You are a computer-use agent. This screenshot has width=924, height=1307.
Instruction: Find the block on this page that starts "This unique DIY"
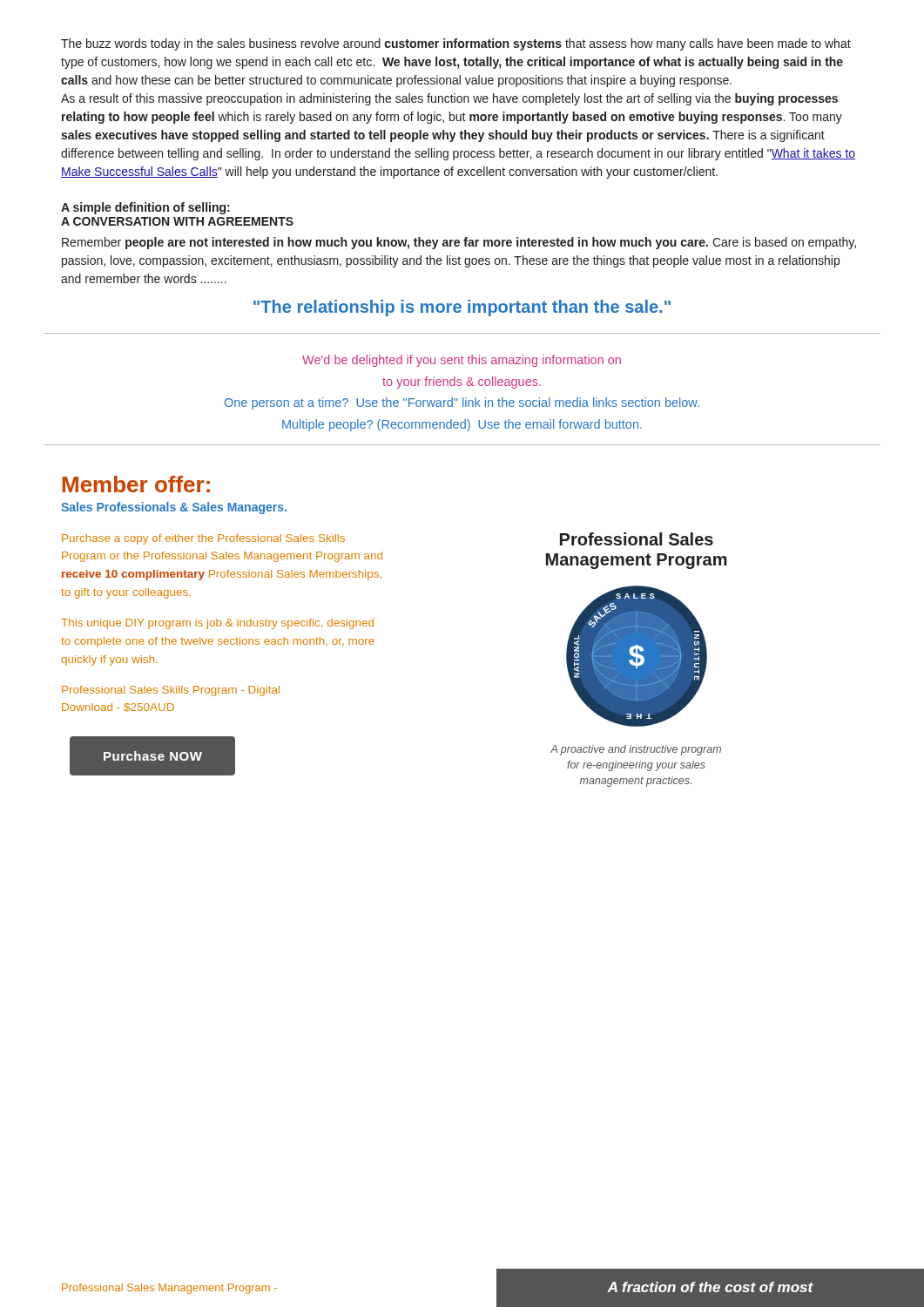click(x=218, y=641)
